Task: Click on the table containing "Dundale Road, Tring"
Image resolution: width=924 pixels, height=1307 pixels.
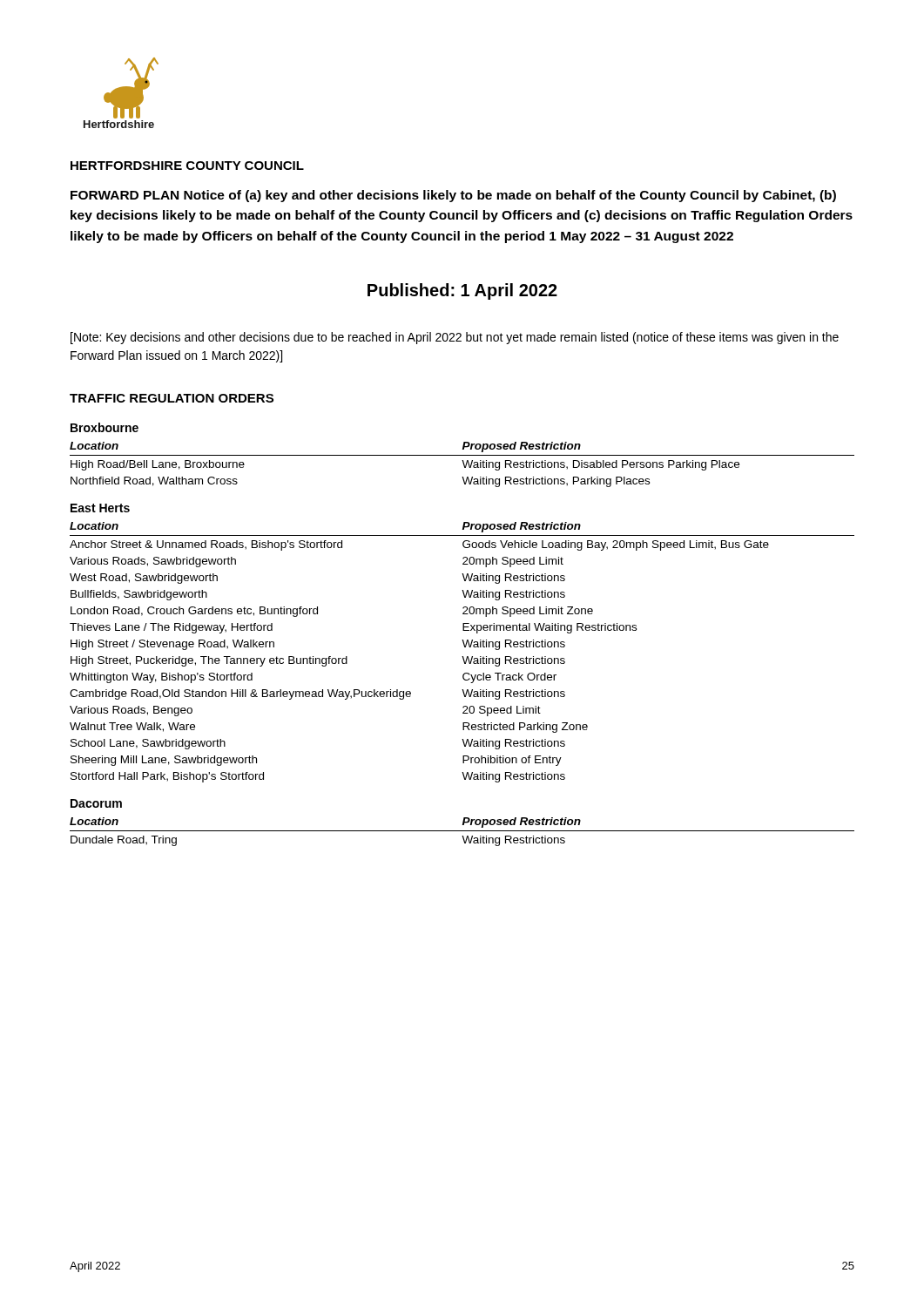Action: point(462,830)
